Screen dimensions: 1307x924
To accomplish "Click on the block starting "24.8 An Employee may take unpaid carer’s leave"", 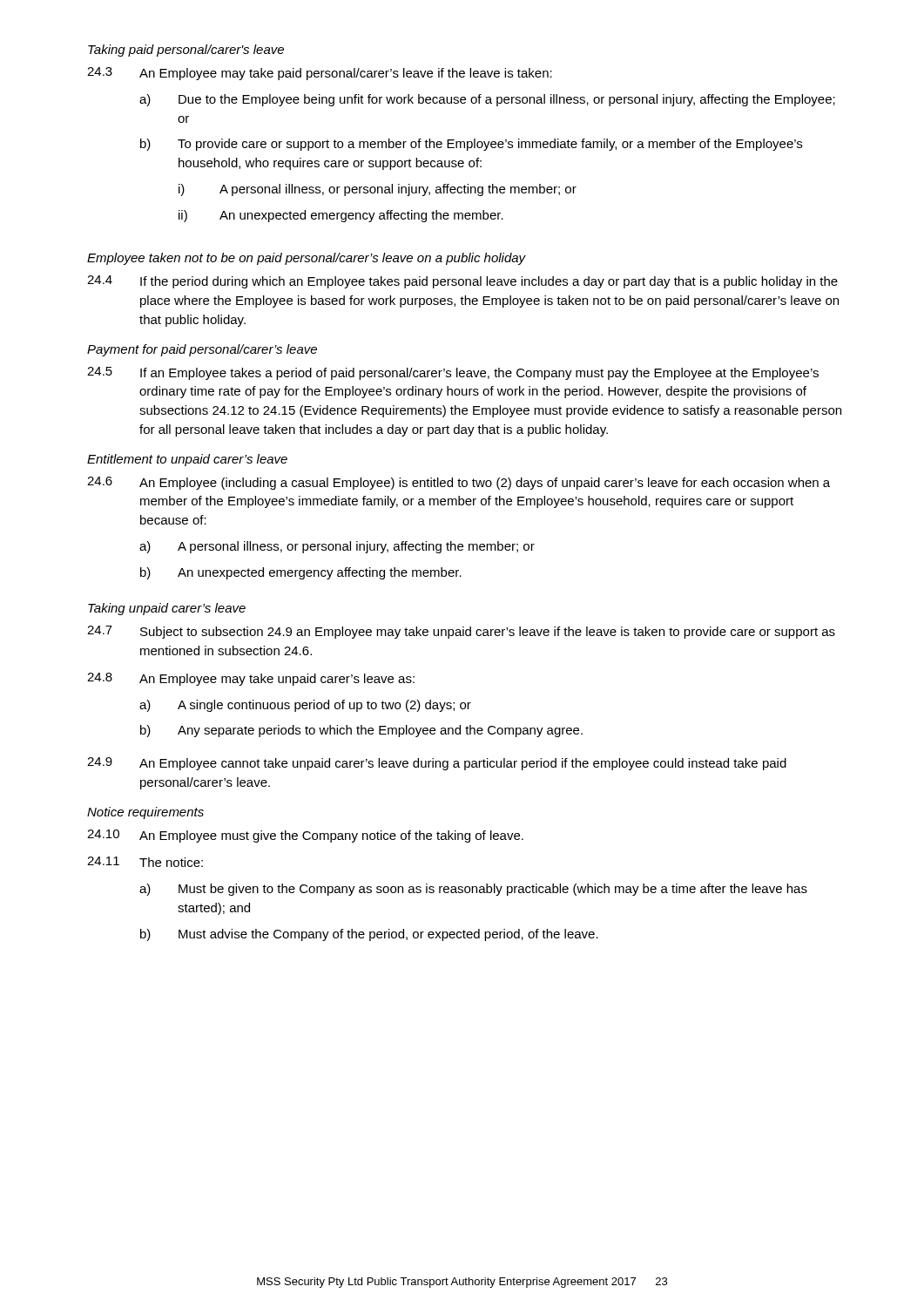I will point(466,708).
